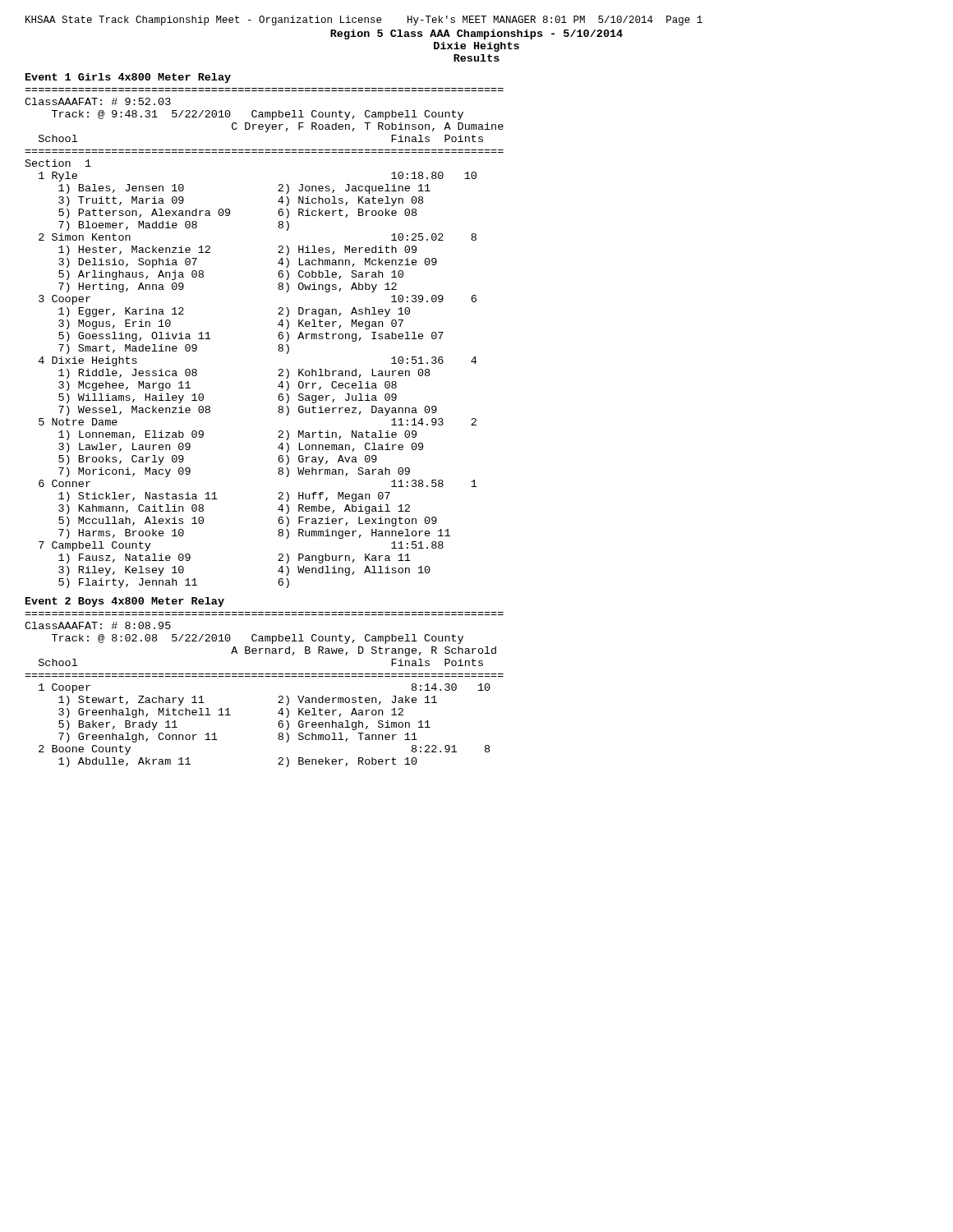Locate the title that says "Region 5 Class AAA Championships -"
Viewport: 953px width, 1232px height.
tap(476, 46)
